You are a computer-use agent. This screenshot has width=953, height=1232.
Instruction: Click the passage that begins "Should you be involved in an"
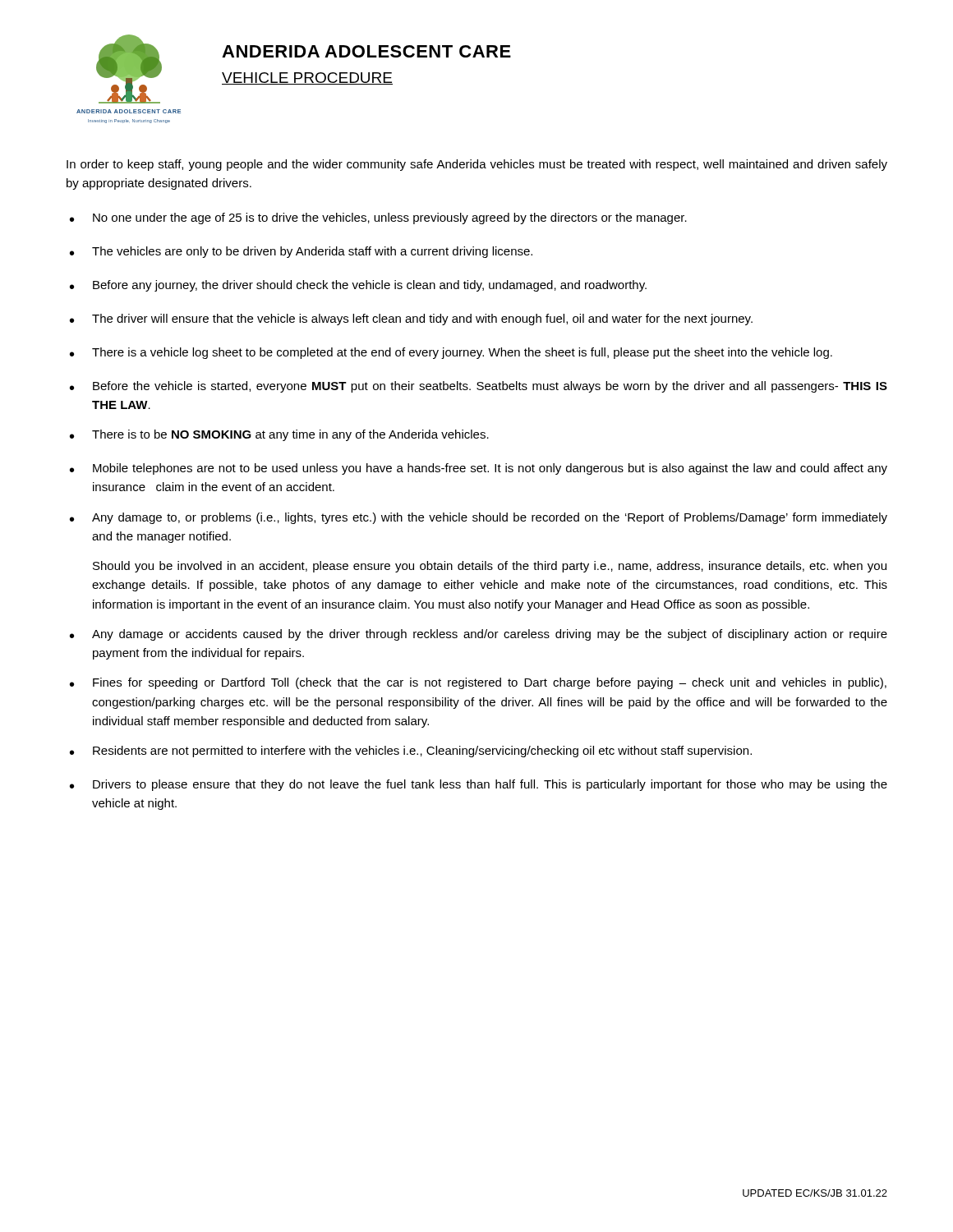[x=476, y=585]
